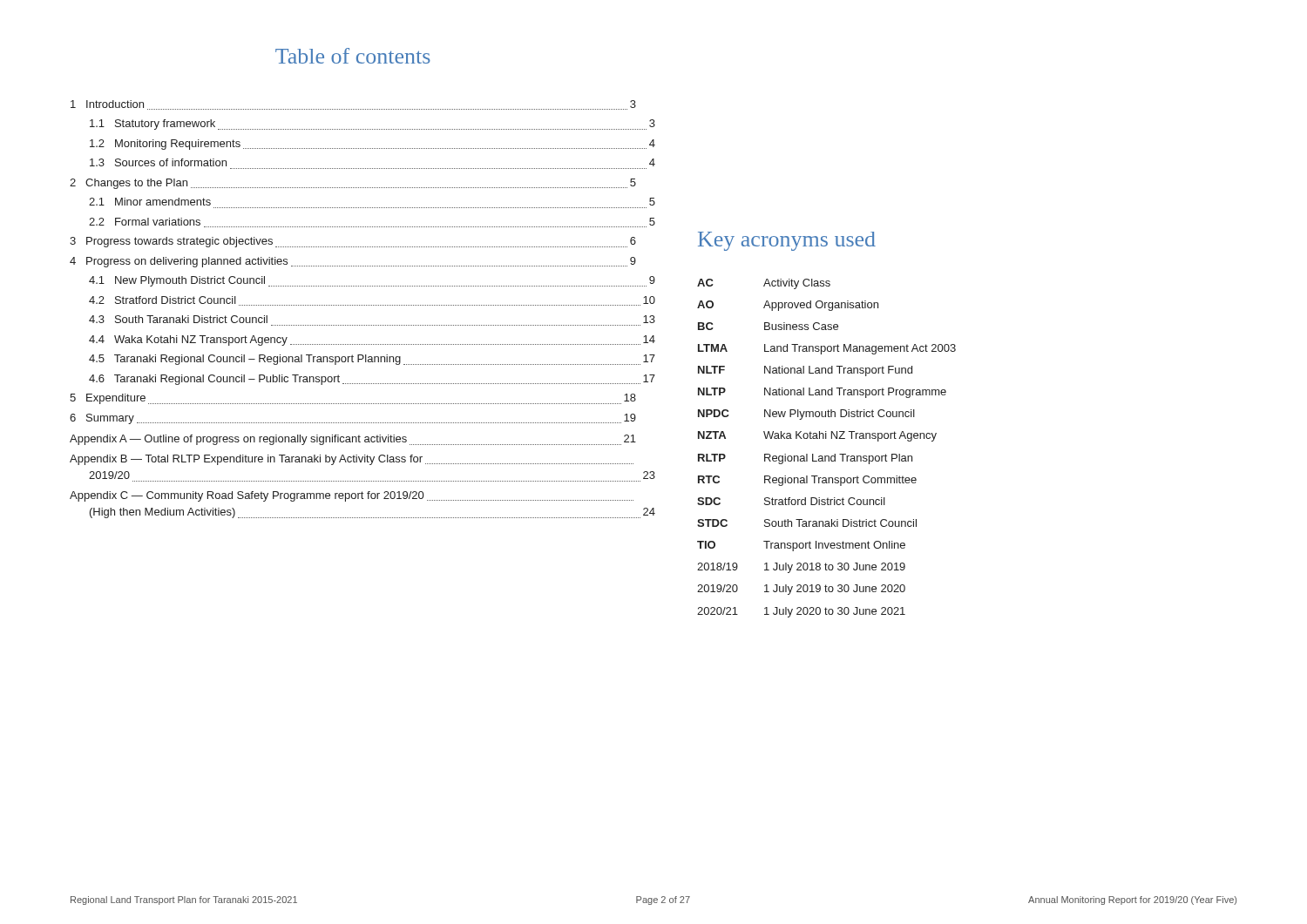Locate the list item with the text "4.5 Taranaki Regional Council – Regional"

[x=372, y=359]
